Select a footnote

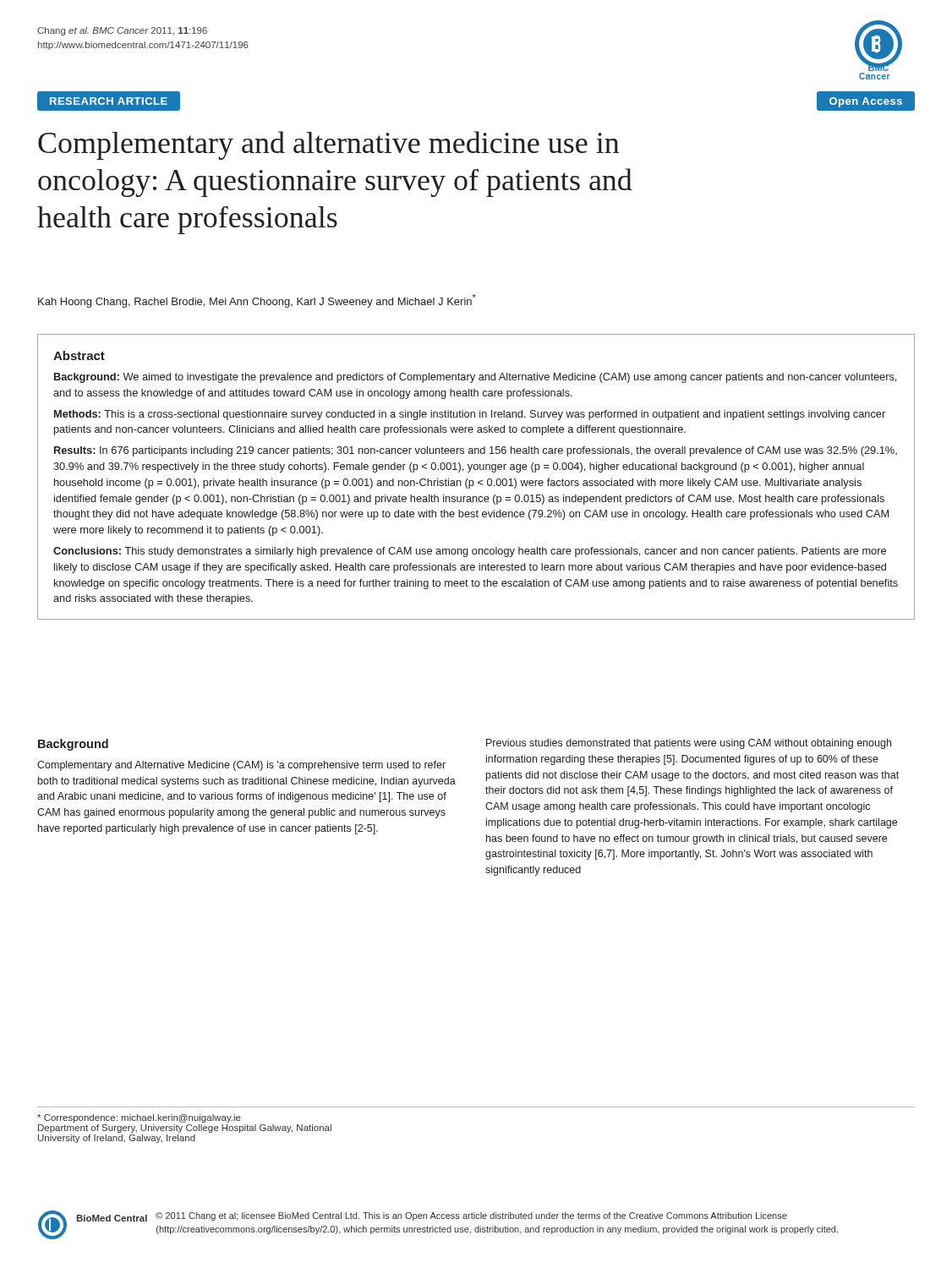pyautogui.click(x=185, y=1128)
